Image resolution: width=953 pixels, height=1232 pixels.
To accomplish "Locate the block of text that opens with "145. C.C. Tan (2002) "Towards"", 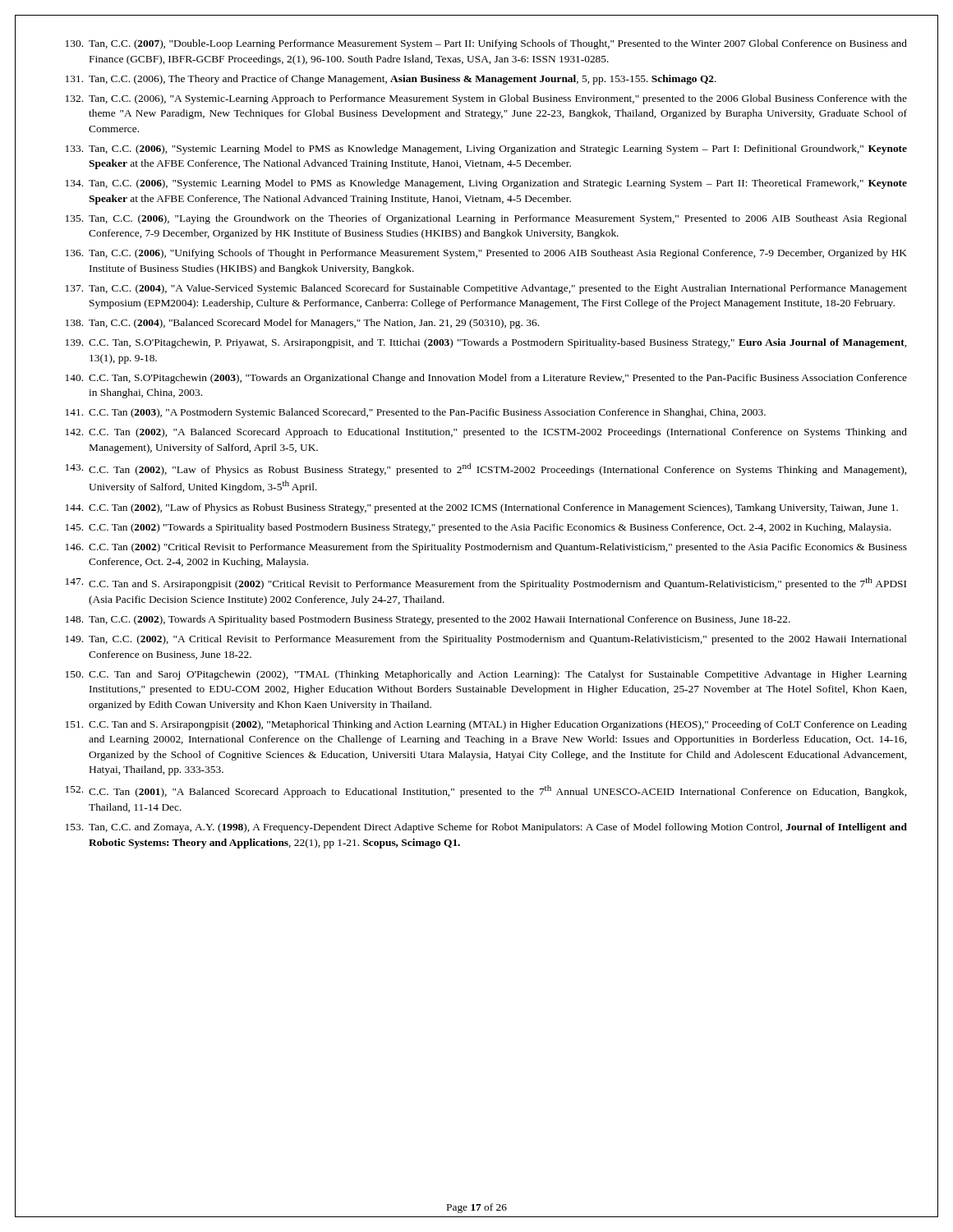I will (x=476, y=527).
